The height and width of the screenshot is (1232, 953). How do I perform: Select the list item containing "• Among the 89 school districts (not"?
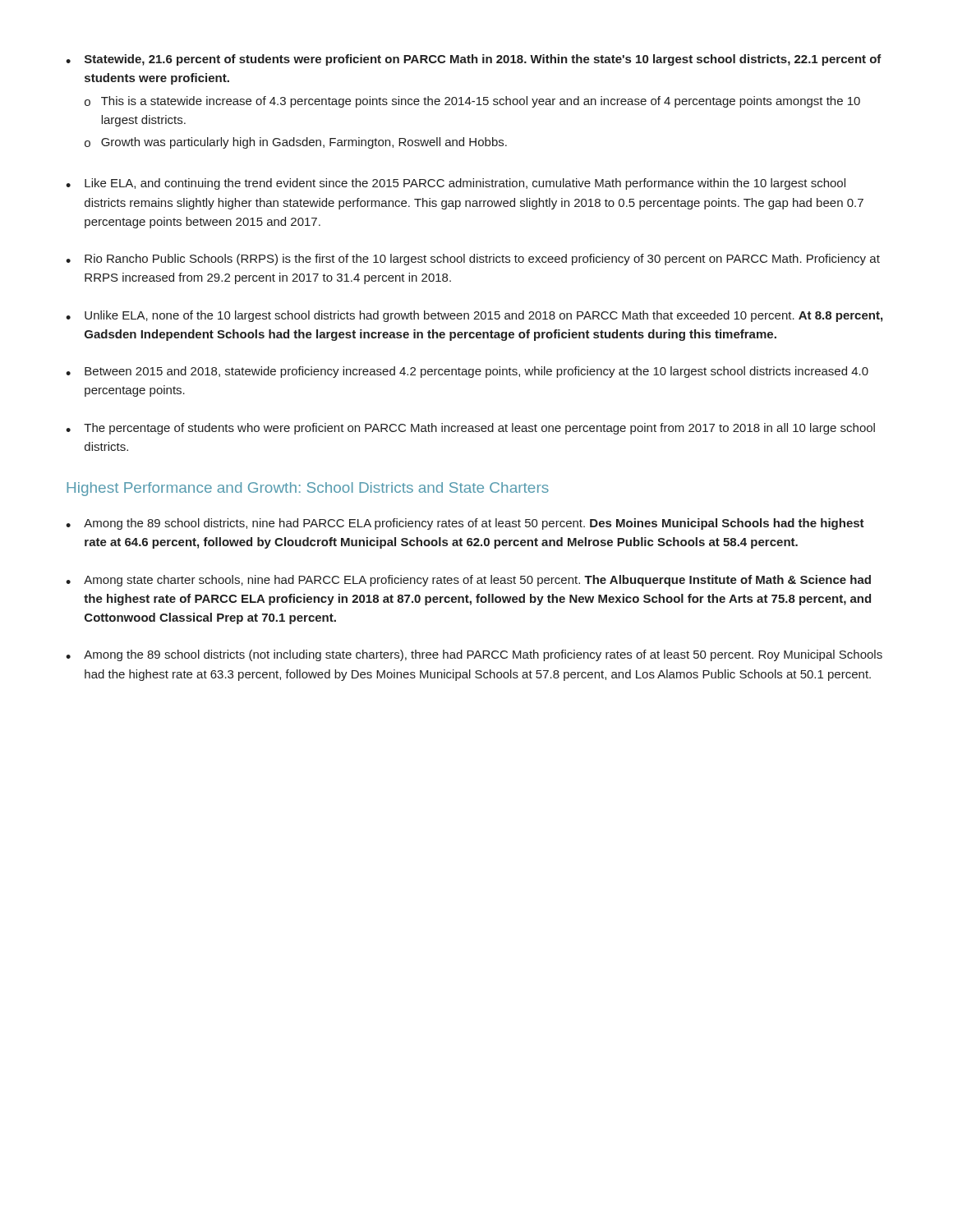[x=476, y=664]
